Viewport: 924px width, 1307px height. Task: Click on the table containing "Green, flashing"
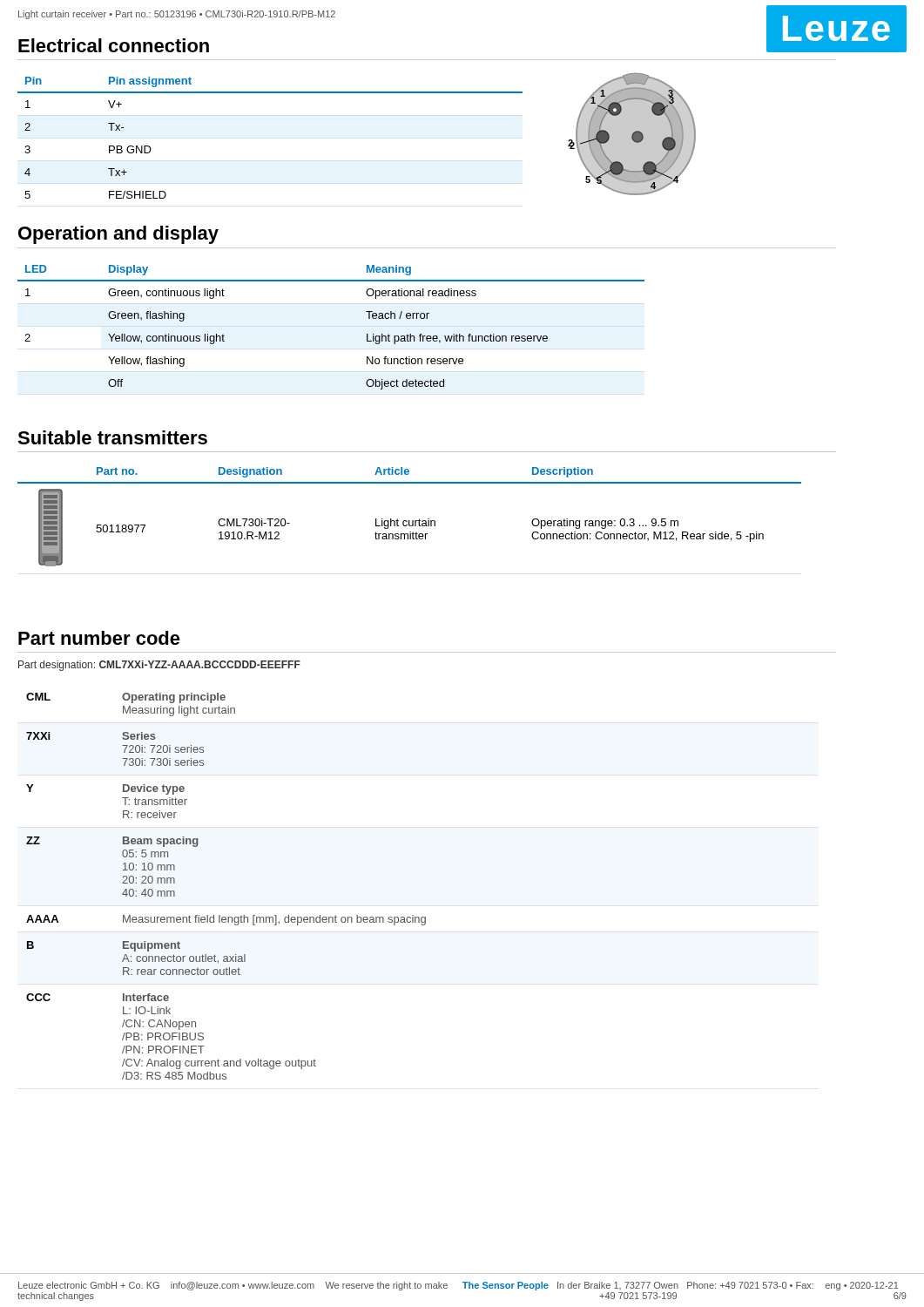click(331, 326)
